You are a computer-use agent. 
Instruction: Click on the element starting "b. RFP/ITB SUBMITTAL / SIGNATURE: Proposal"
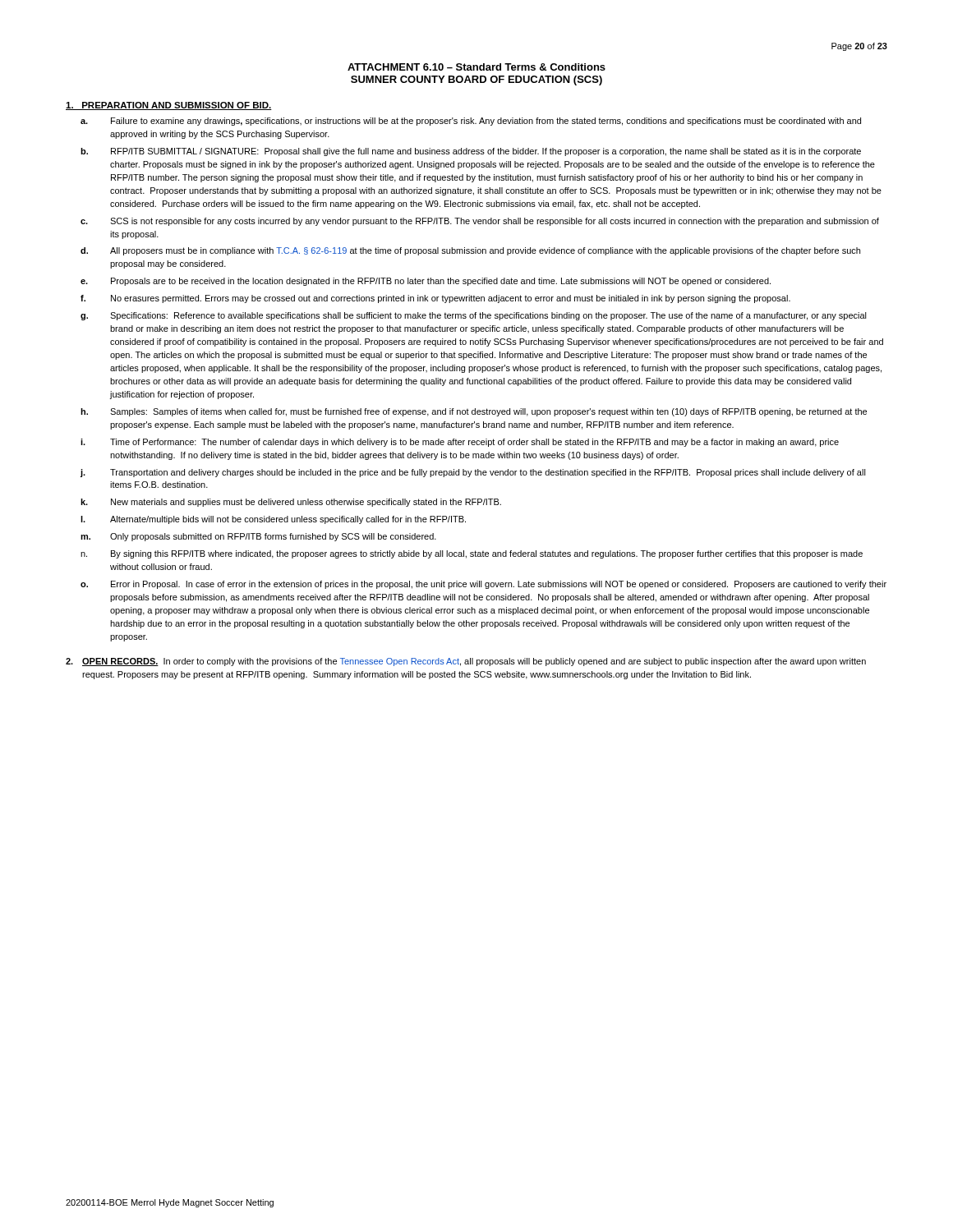tap(476, 178)
